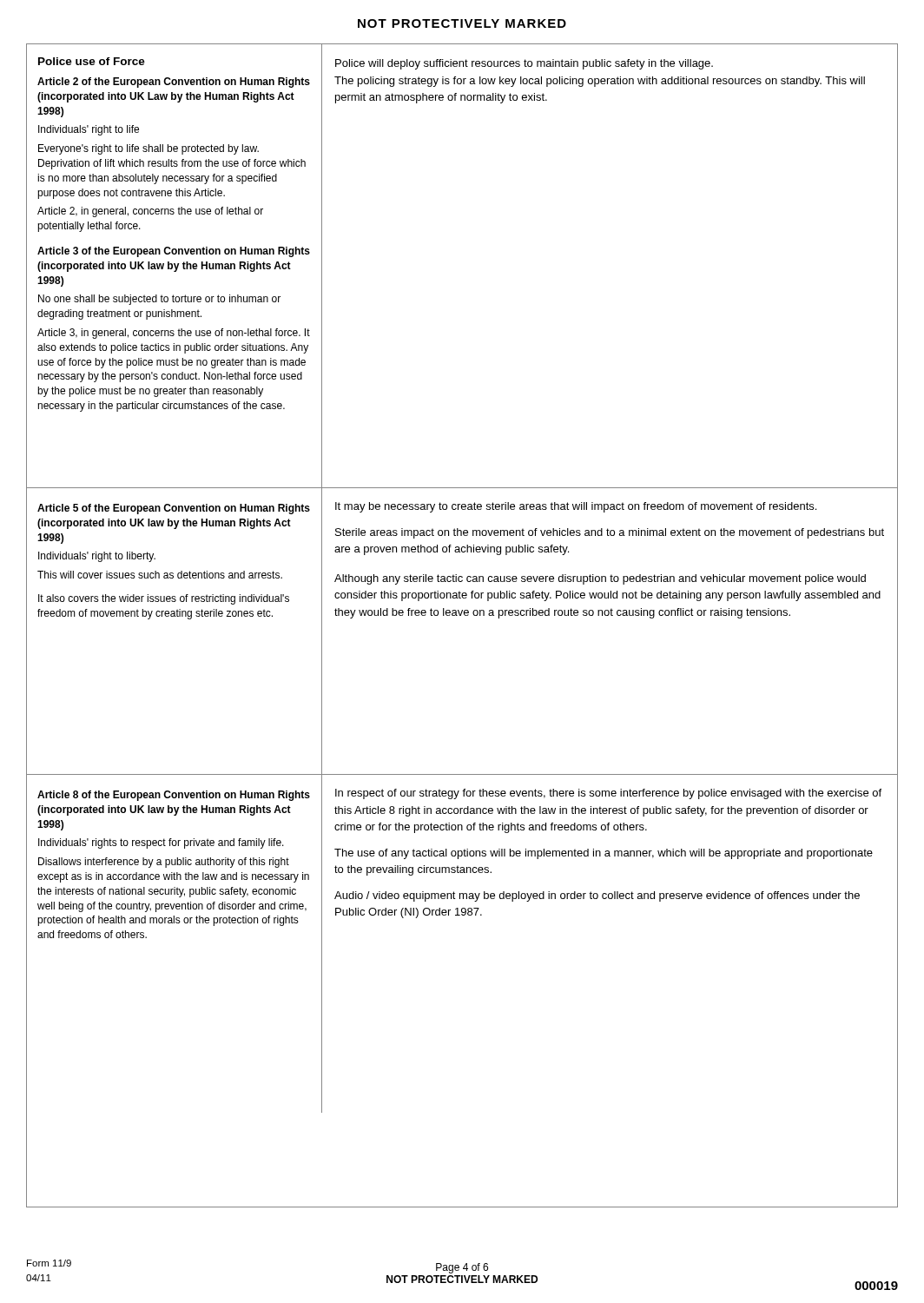Locate the region starting "Disallows interference by a public authority of this"
The height and width of the screenshot is (1303, 924).
click(x=173, y=898)
